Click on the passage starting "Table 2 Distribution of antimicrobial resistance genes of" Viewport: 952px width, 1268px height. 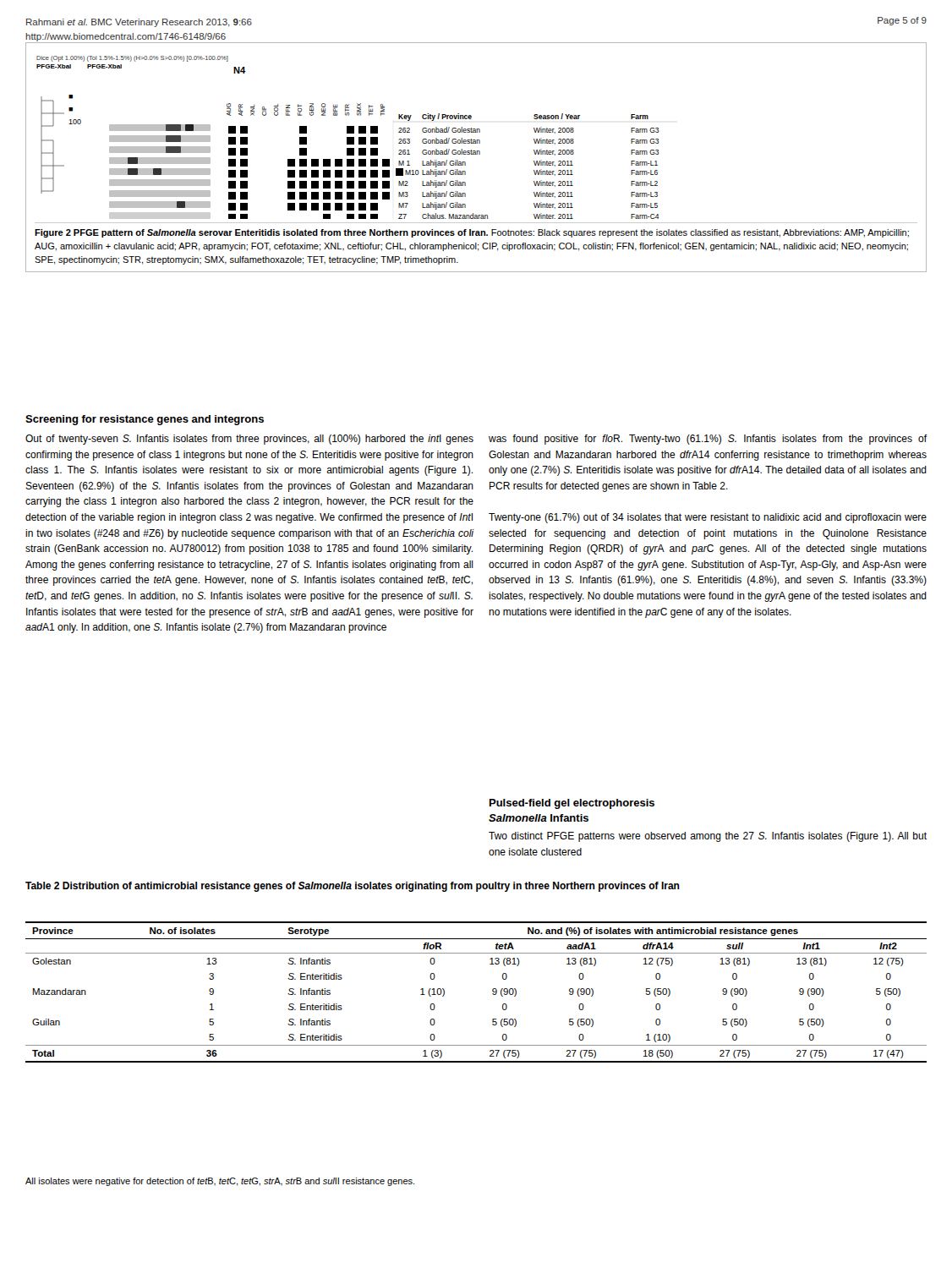353,886
